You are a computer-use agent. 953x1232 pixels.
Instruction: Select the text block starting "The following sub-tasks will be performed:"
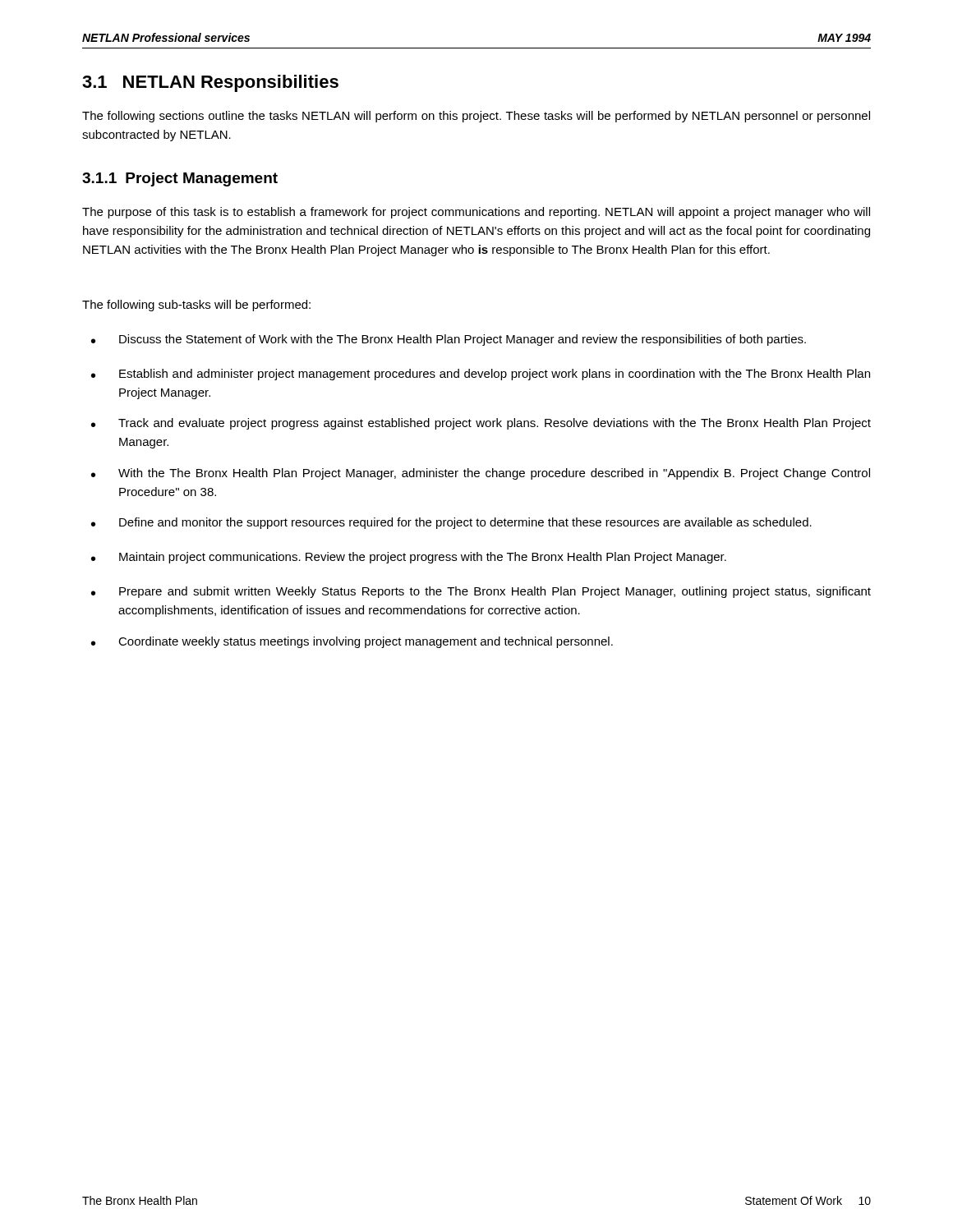197,304
